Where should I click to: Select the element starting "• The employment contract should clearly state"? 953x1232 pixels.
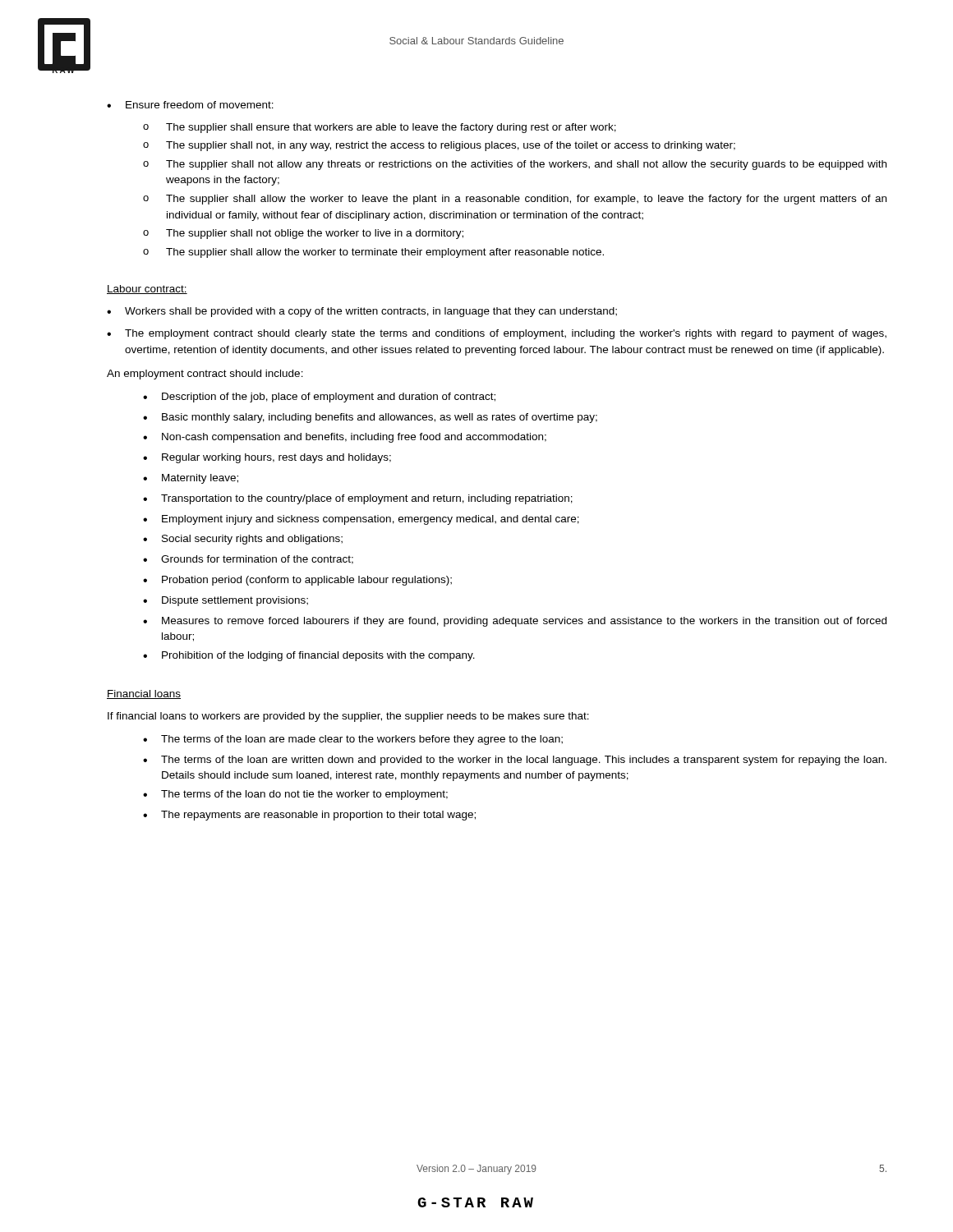point(497,341)
